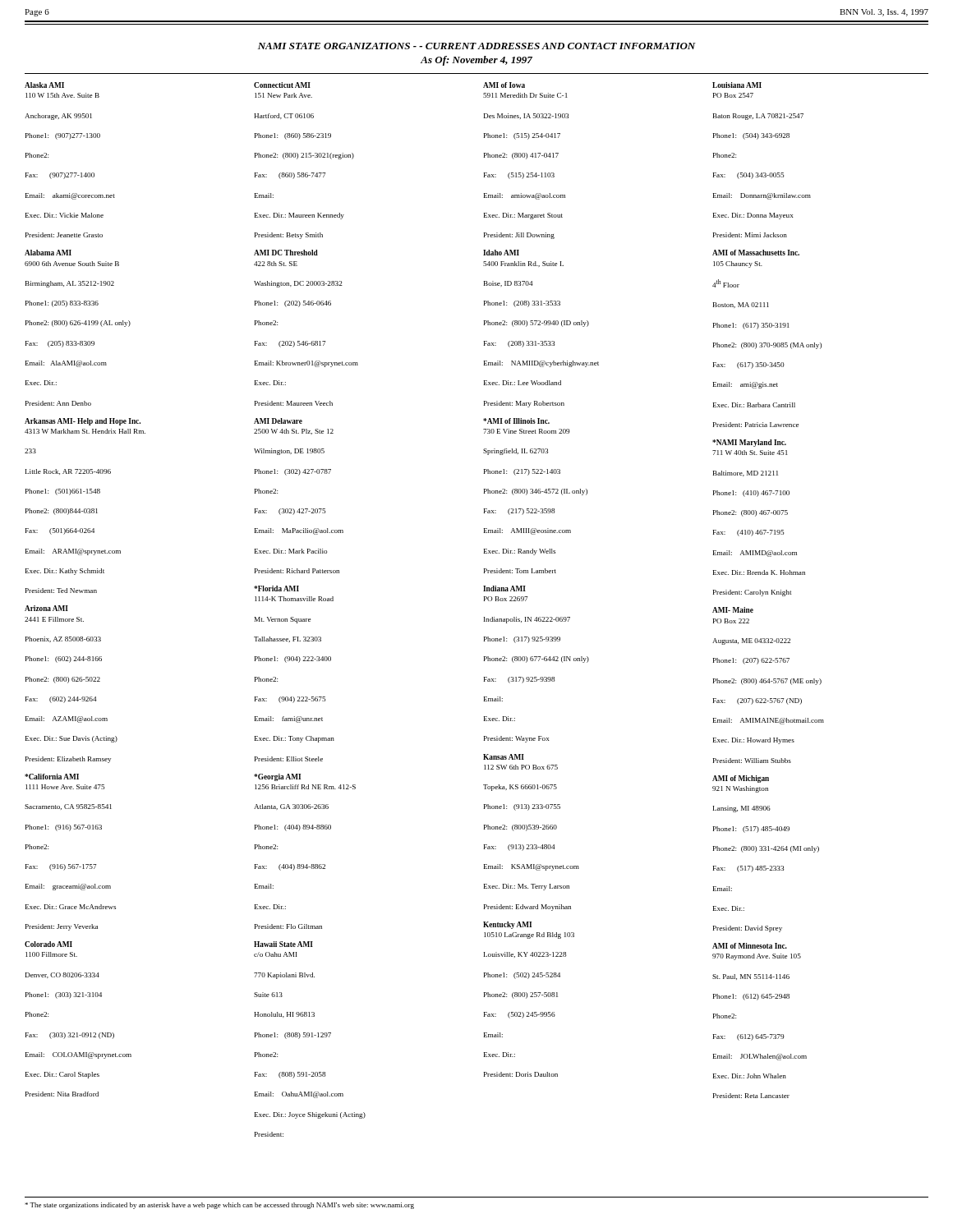Find the block on this page that starts "AMI of Michigan 921 N Washington"
Viewport: 953px width, 1232px height.
[x=820, y=853]
